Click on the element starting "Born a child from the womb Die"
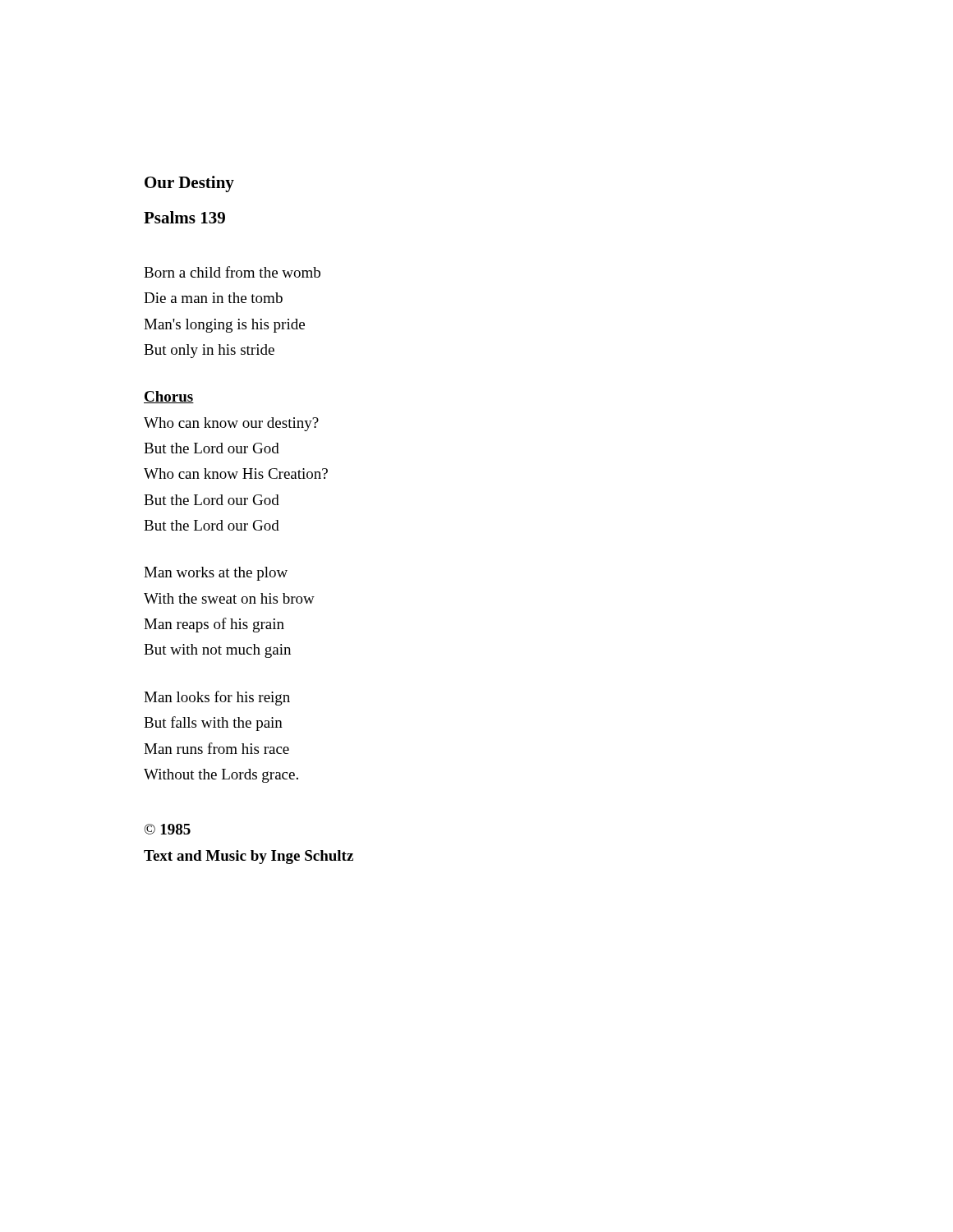This screenshot has height=1232, width=953. [232, 311]
